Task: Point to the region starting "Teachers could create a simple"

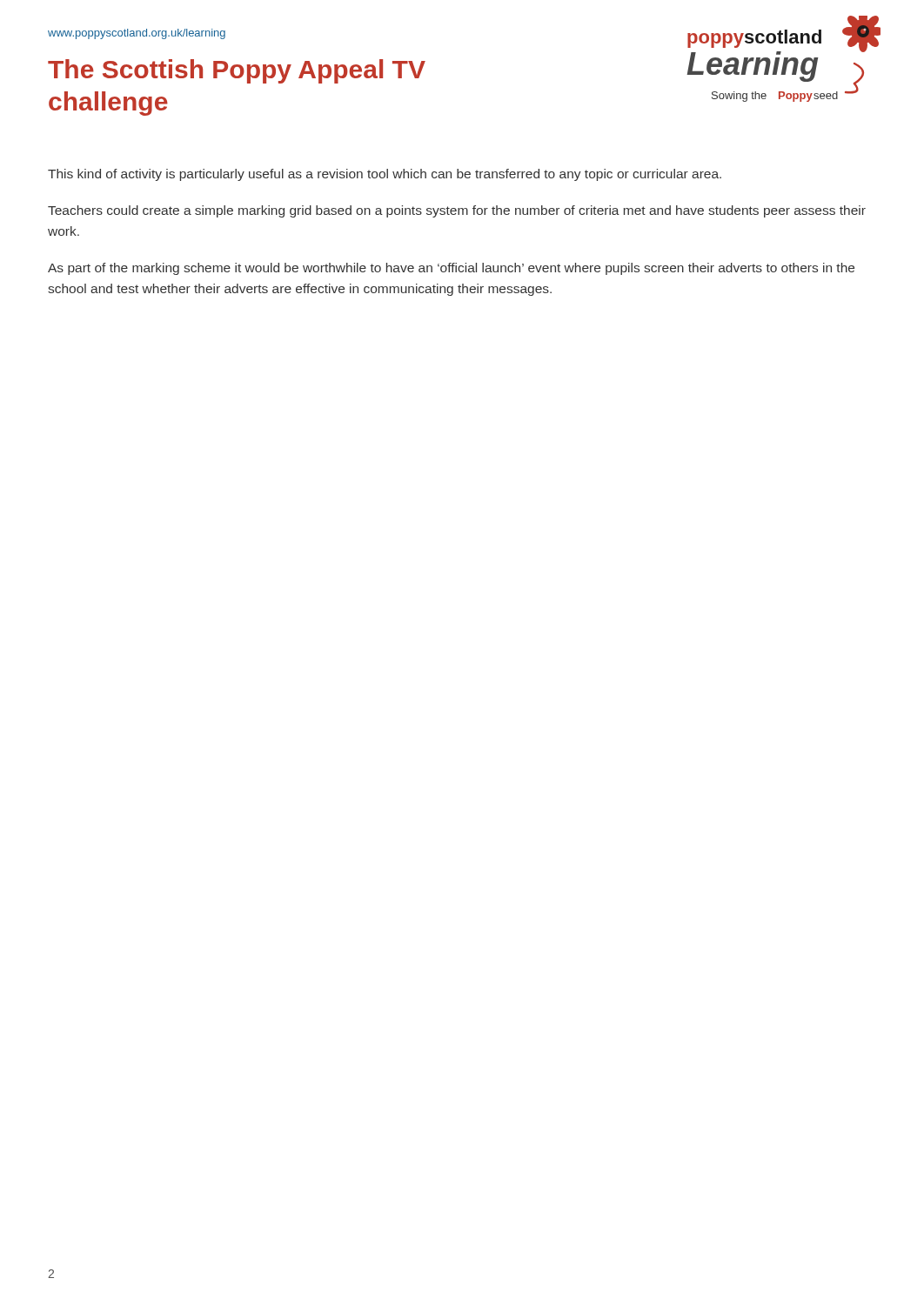Action: 457,221
